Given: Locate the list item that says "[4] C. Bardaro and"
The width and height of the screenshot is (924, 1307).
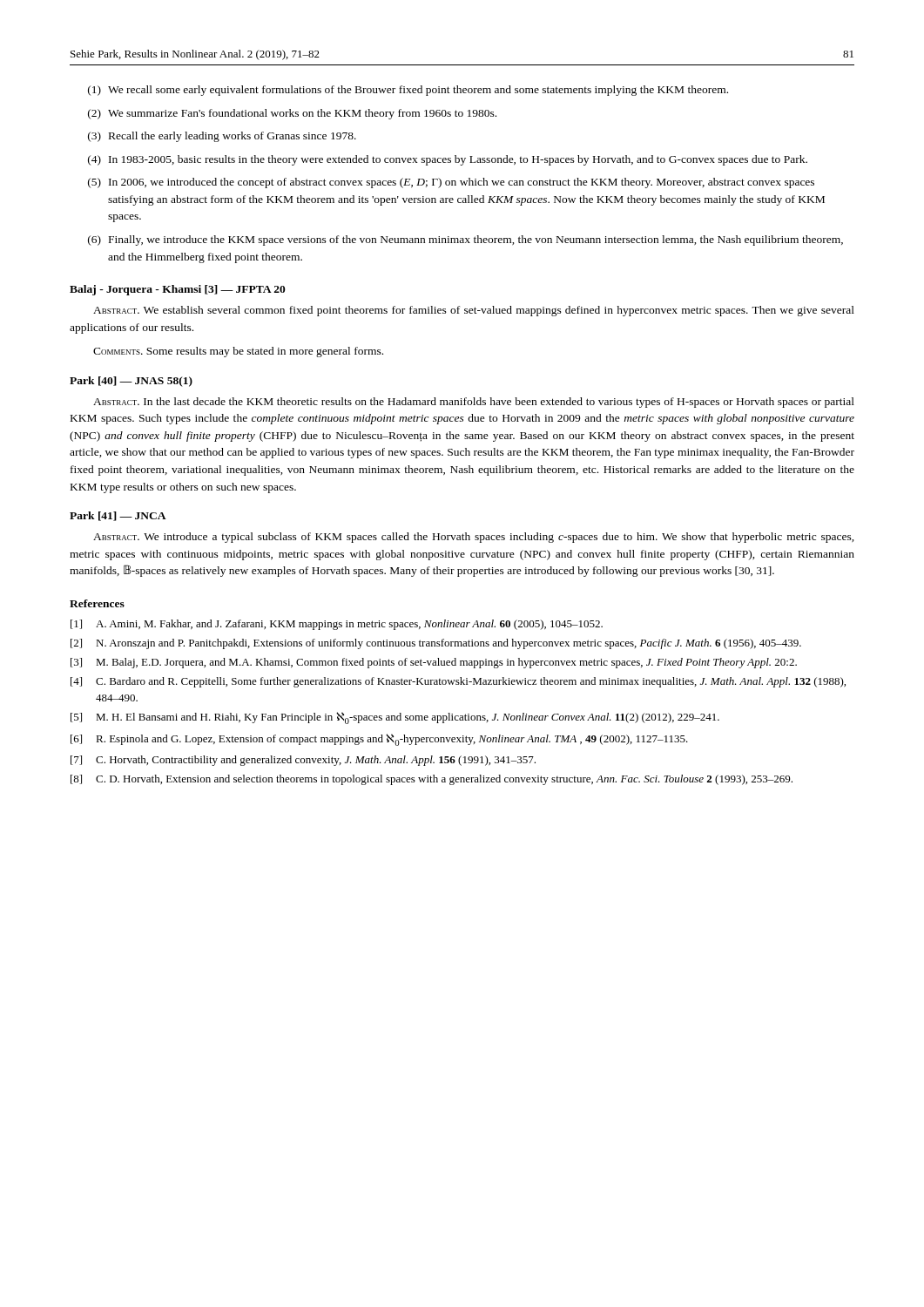Looking at the screenshot, I should tap(462, 690).
